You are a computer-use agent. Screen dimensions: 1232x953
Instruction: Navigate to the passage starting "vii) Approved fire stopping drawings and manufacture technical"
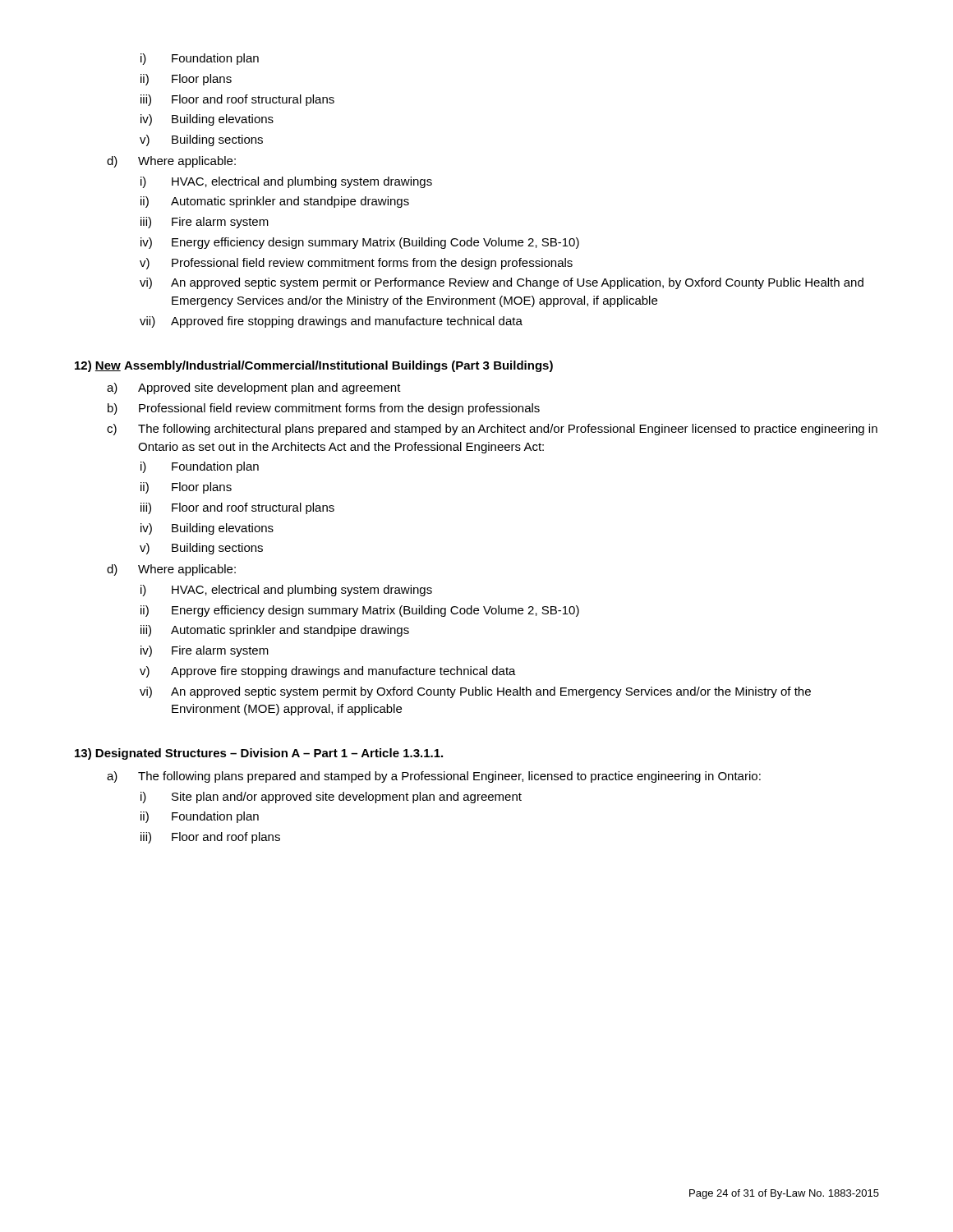pyautogui.click(x=509, y=321)
